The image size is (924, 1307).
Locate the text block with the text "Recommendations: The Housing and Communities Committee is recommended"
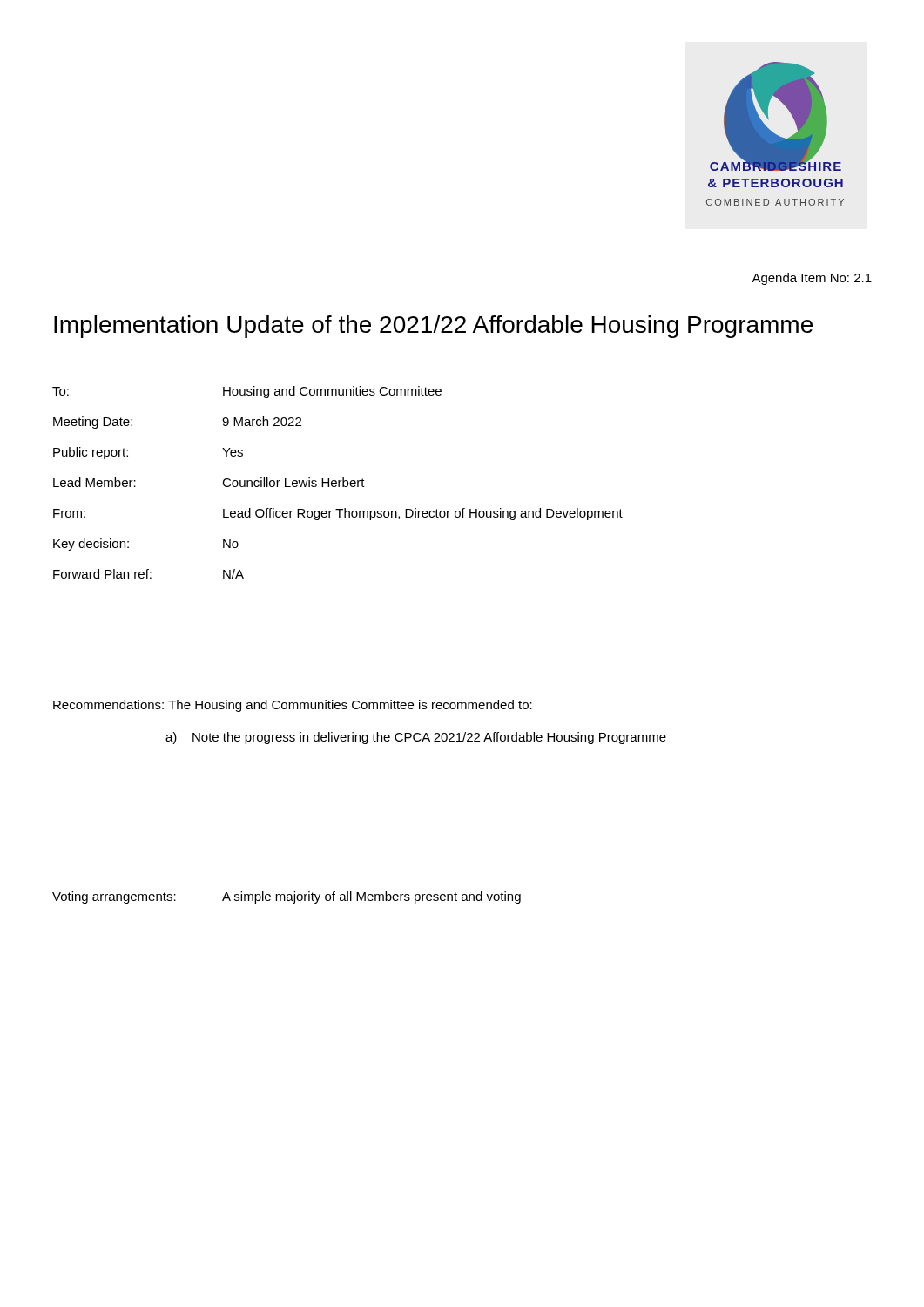coord(292,704)
